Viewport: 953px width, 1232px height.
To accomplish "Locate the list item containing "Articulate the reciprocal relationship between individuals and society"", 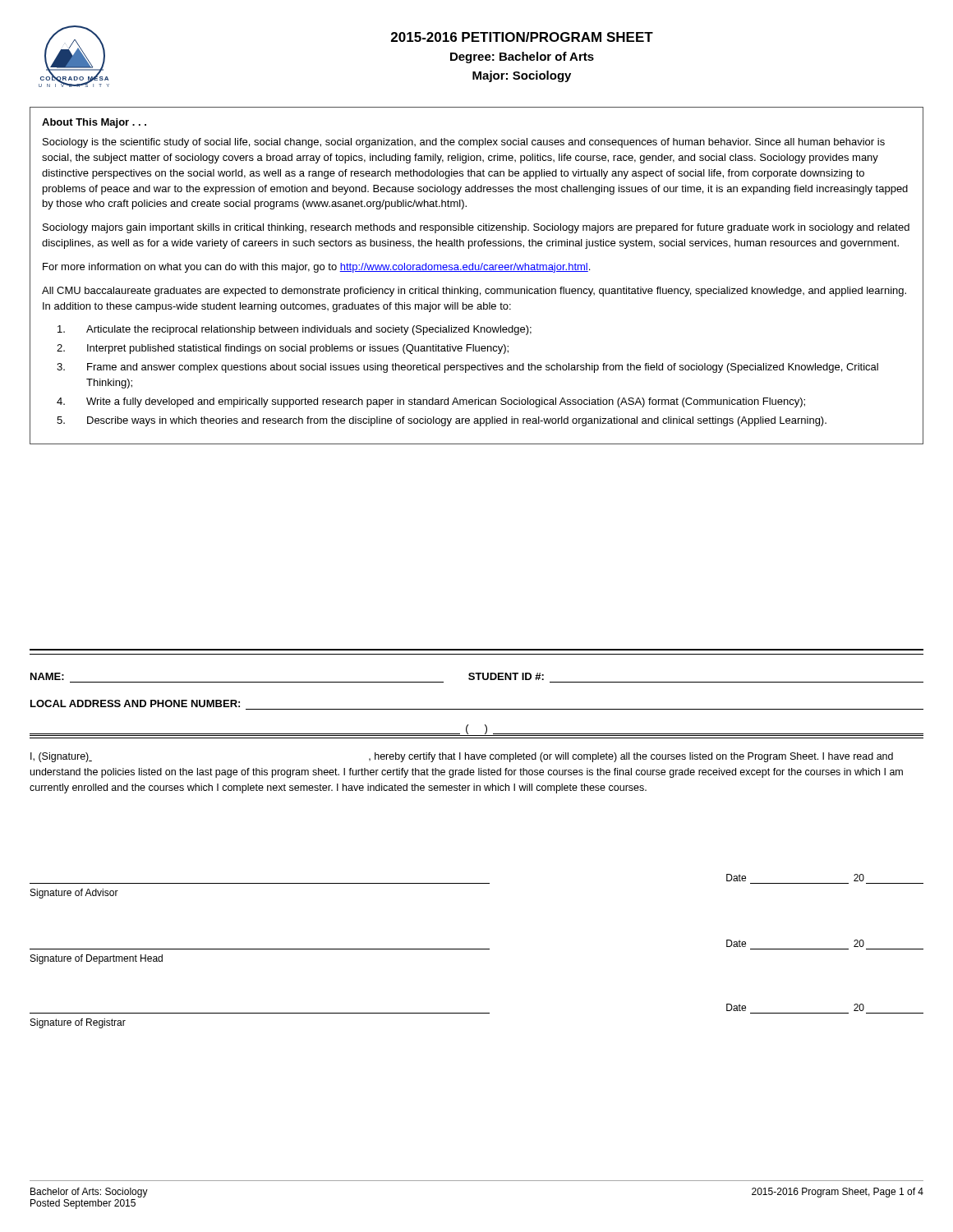I will click(x=476, y=330).
